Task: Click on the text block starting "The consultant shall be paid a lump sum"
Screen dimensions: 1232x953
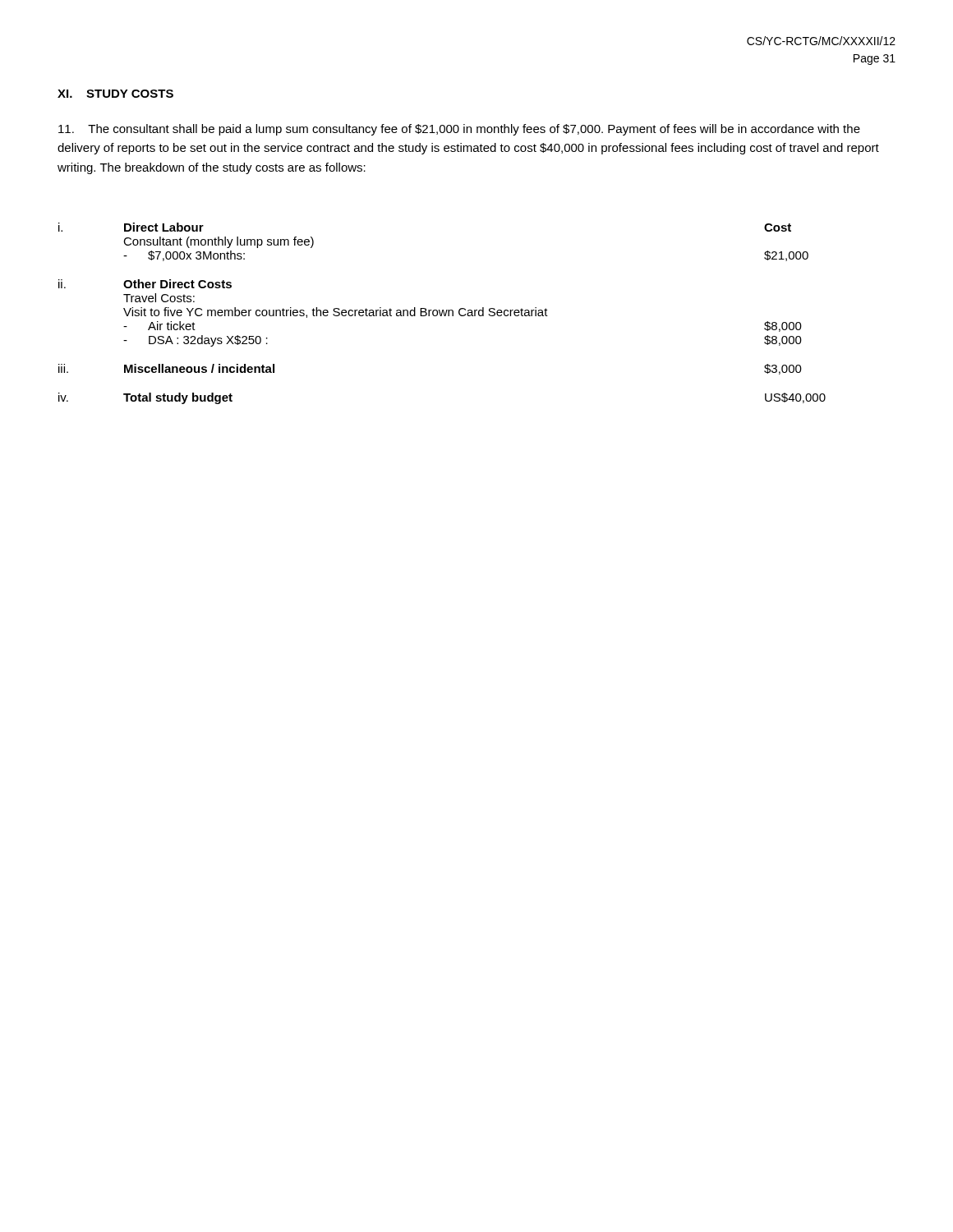Action: tap(468, 148)
